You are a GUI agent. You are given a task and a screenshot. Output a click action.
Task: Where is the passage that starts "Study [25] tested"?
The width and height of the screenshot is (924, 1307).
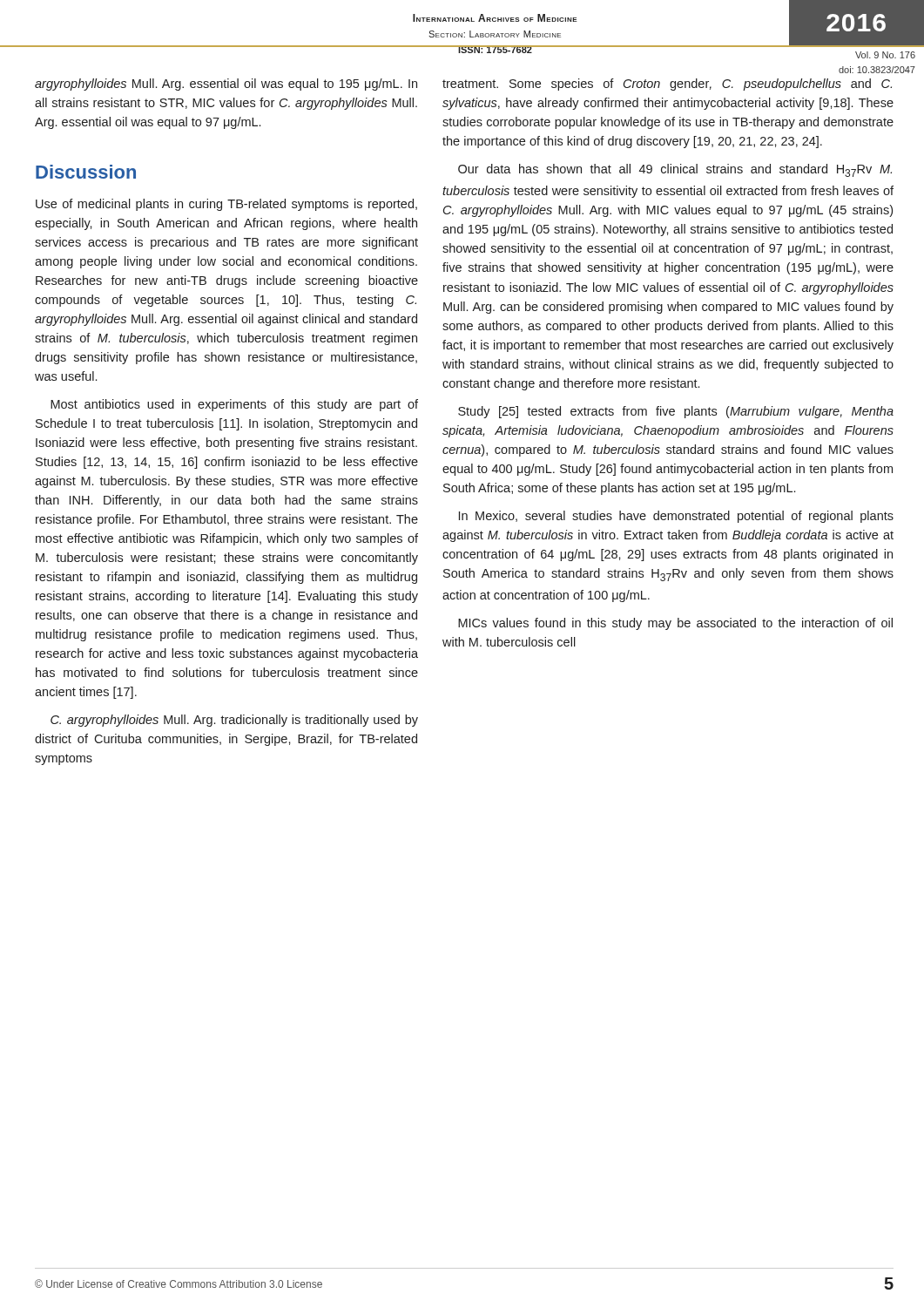pyautogui.click(x=668, y=449)
